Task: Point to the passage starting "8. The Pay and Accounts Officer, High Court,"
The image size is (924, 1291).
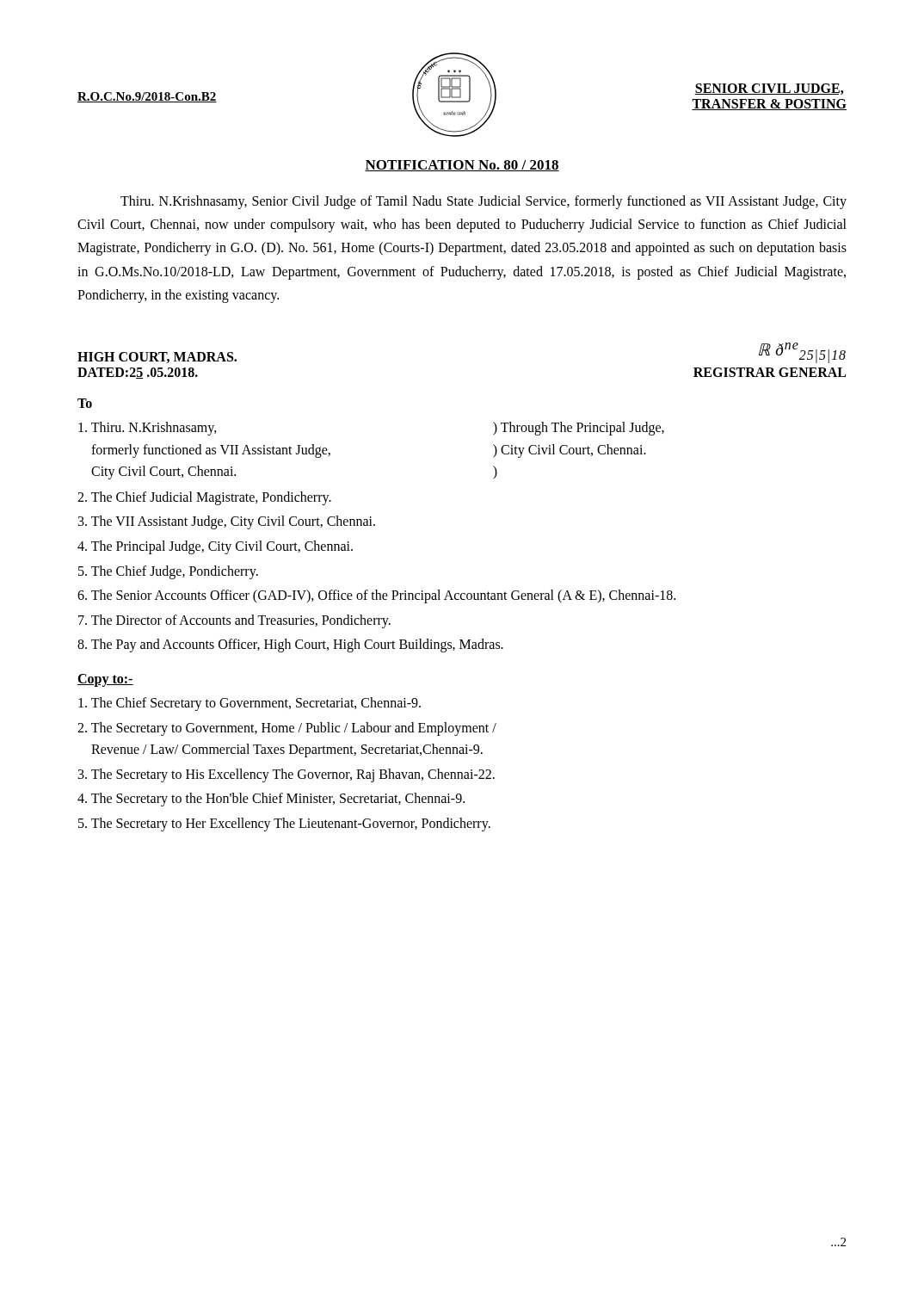Action: click(291, 645)
